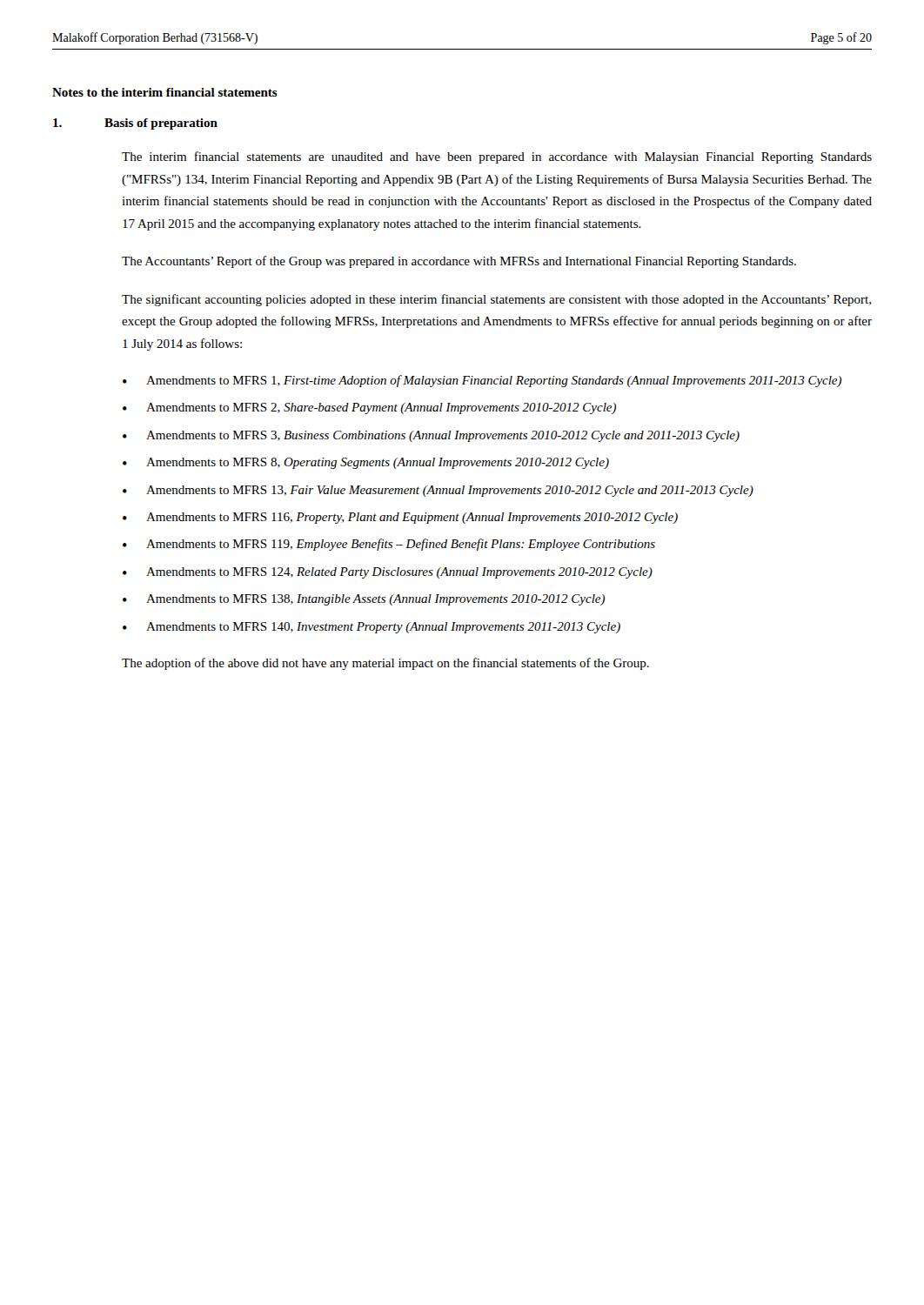Find "Basis of preparation" on this page
Image resolution: width=924 pixels, height=1305 pixels.
pos(161,123)
